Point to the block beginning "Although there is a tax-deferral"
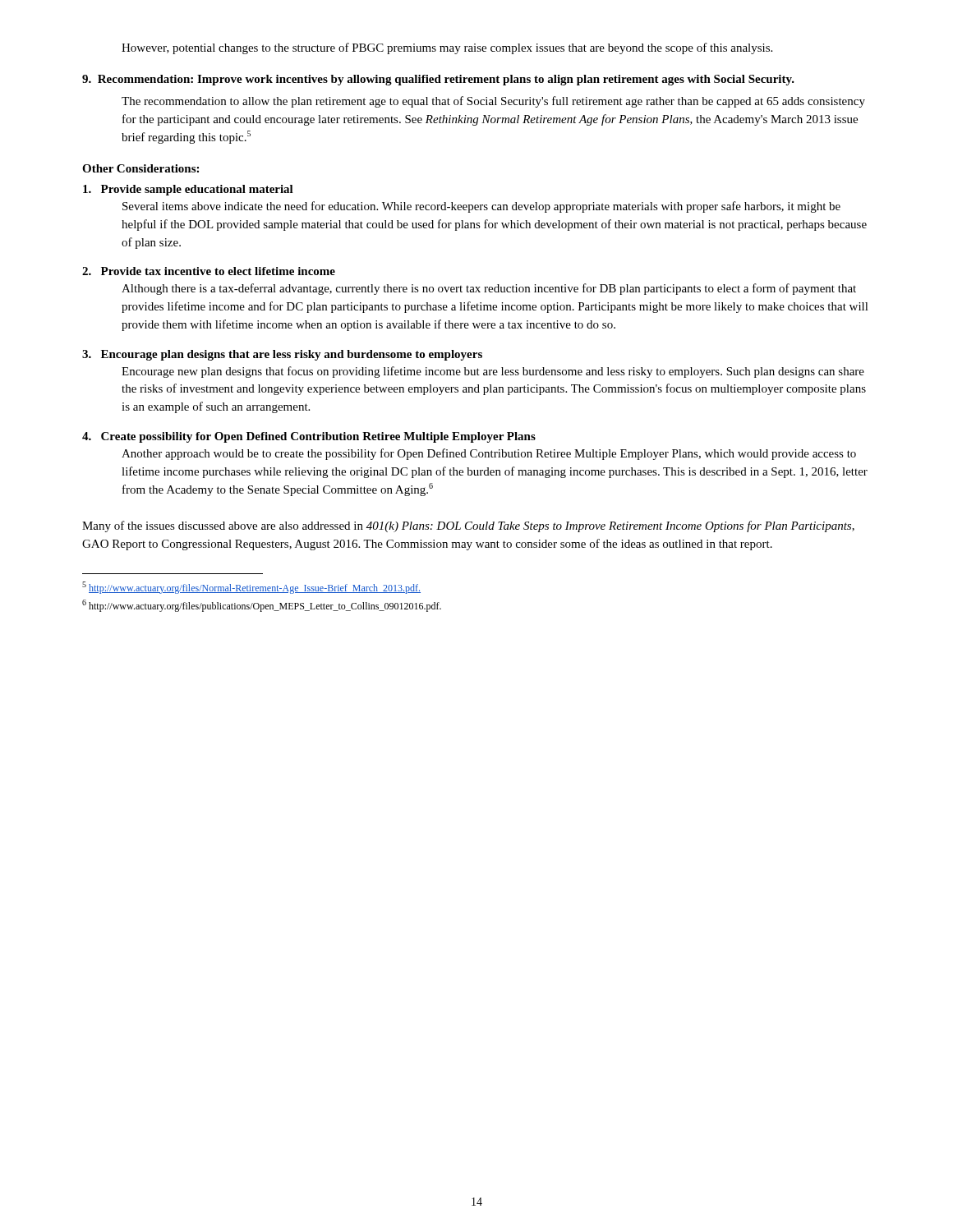Screen dimensions: 1232x953 (495, 306)
